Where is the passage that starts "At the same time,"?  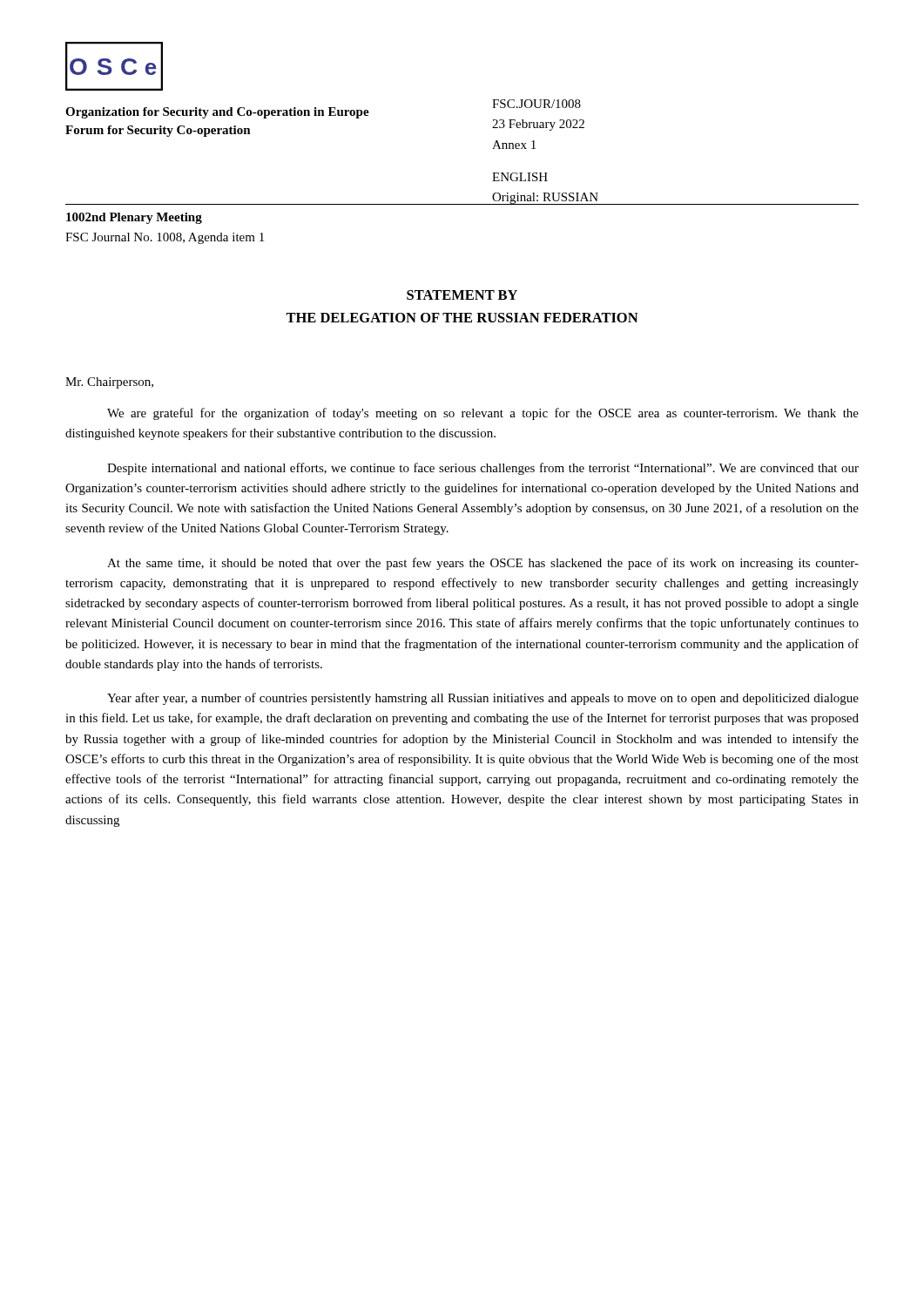click(x=462, y=613)
